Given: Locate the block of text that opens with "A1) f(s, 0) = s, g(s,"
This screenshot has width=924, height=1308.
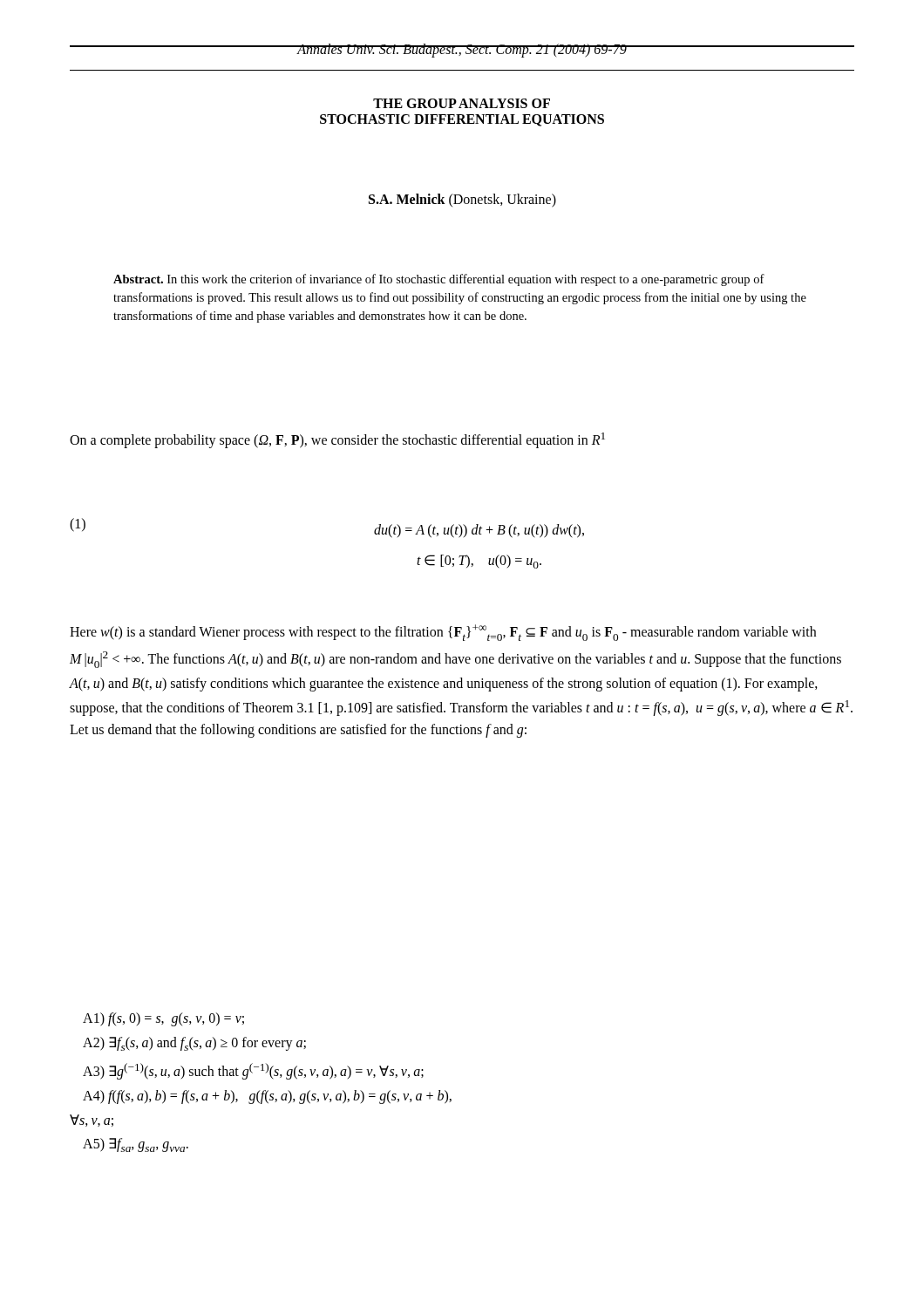Looking at the screenshot, I should click(x=157, y=1018).
